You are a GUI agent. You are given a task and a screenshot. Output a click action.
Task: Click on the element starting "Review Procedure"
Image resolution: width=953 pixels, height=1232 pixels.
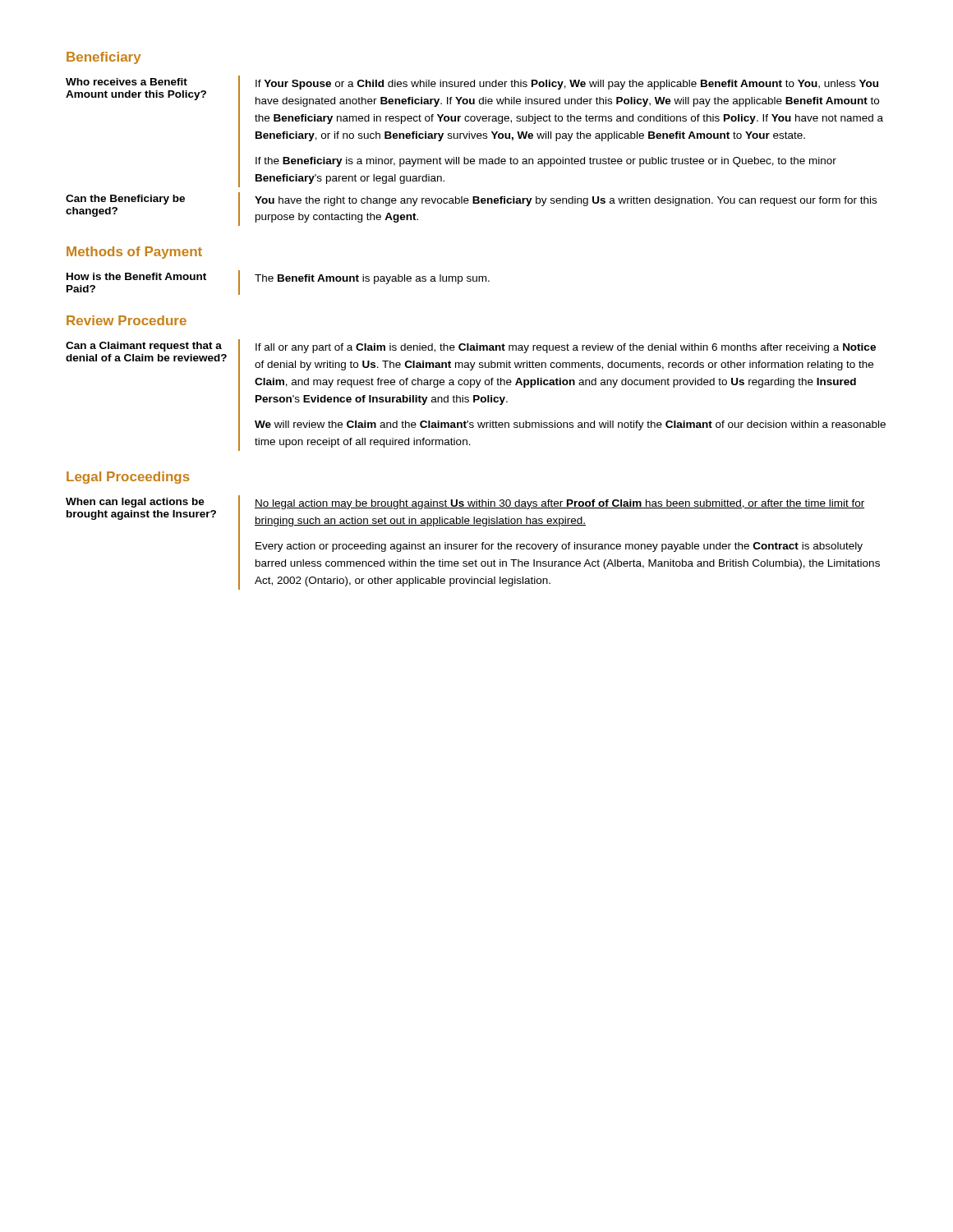coord(126,321)
